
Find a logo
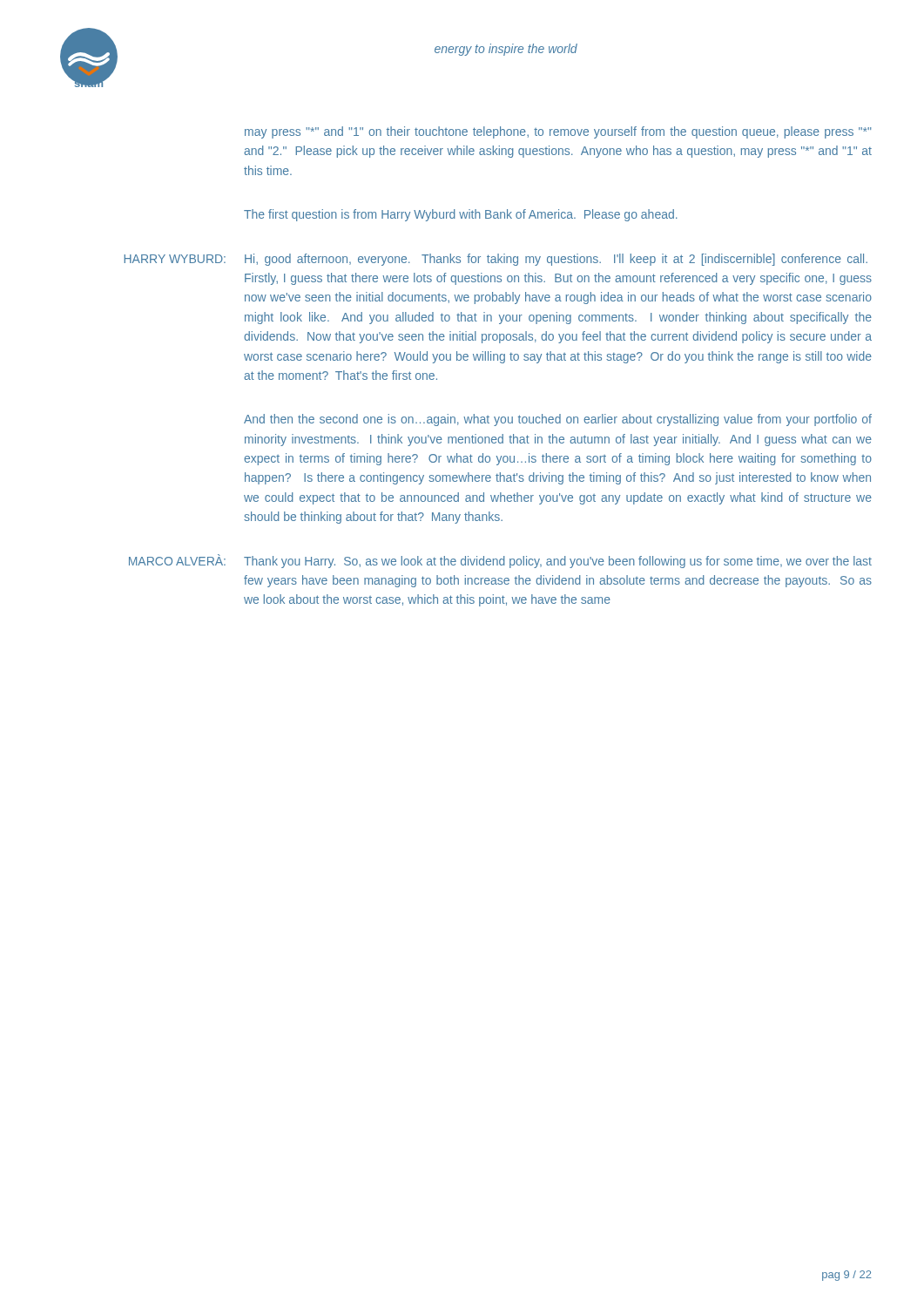point(96,60)
